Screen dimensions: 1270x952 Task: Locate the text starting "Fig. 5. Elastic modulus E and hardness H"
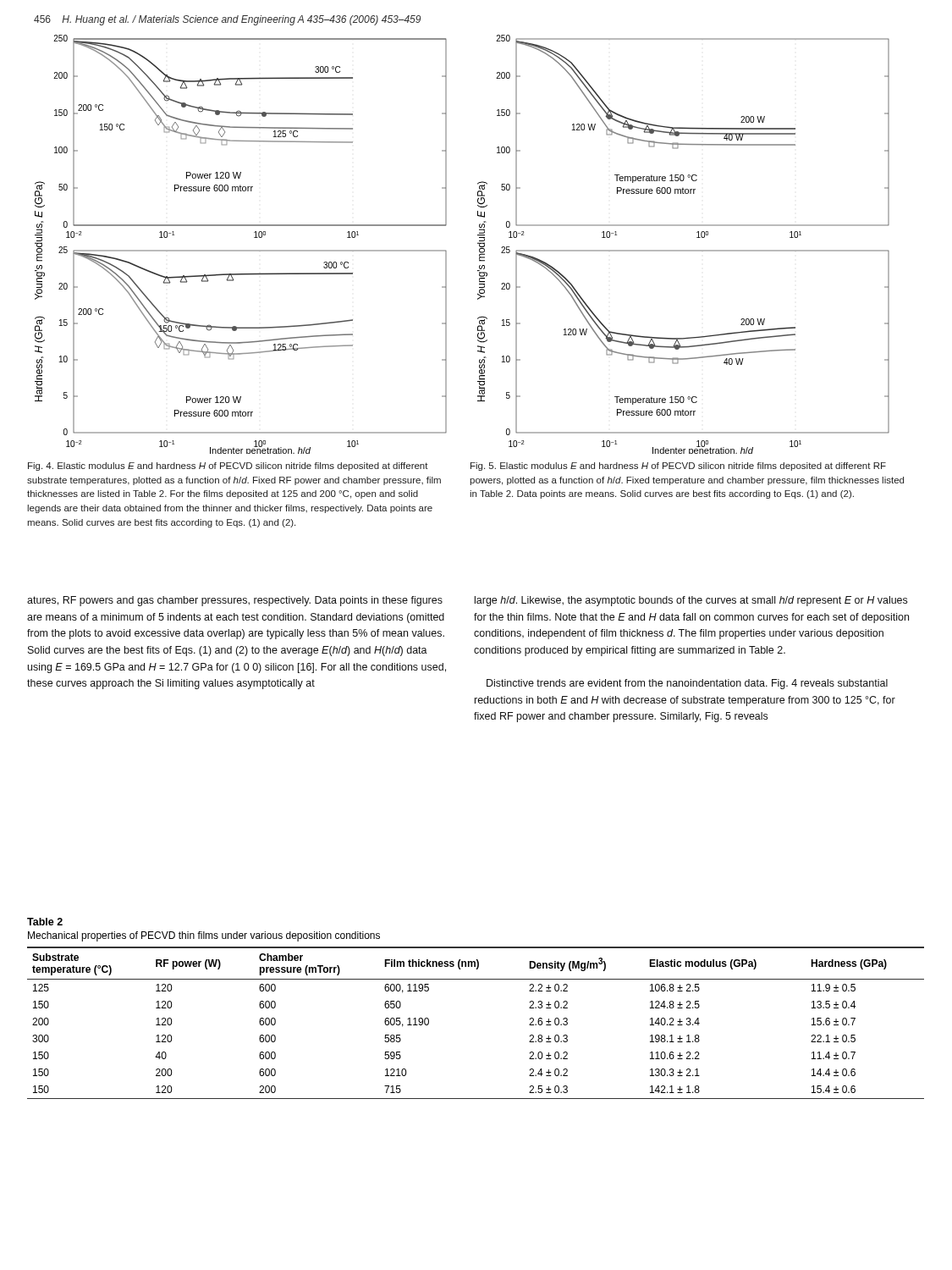coord(687,480)
